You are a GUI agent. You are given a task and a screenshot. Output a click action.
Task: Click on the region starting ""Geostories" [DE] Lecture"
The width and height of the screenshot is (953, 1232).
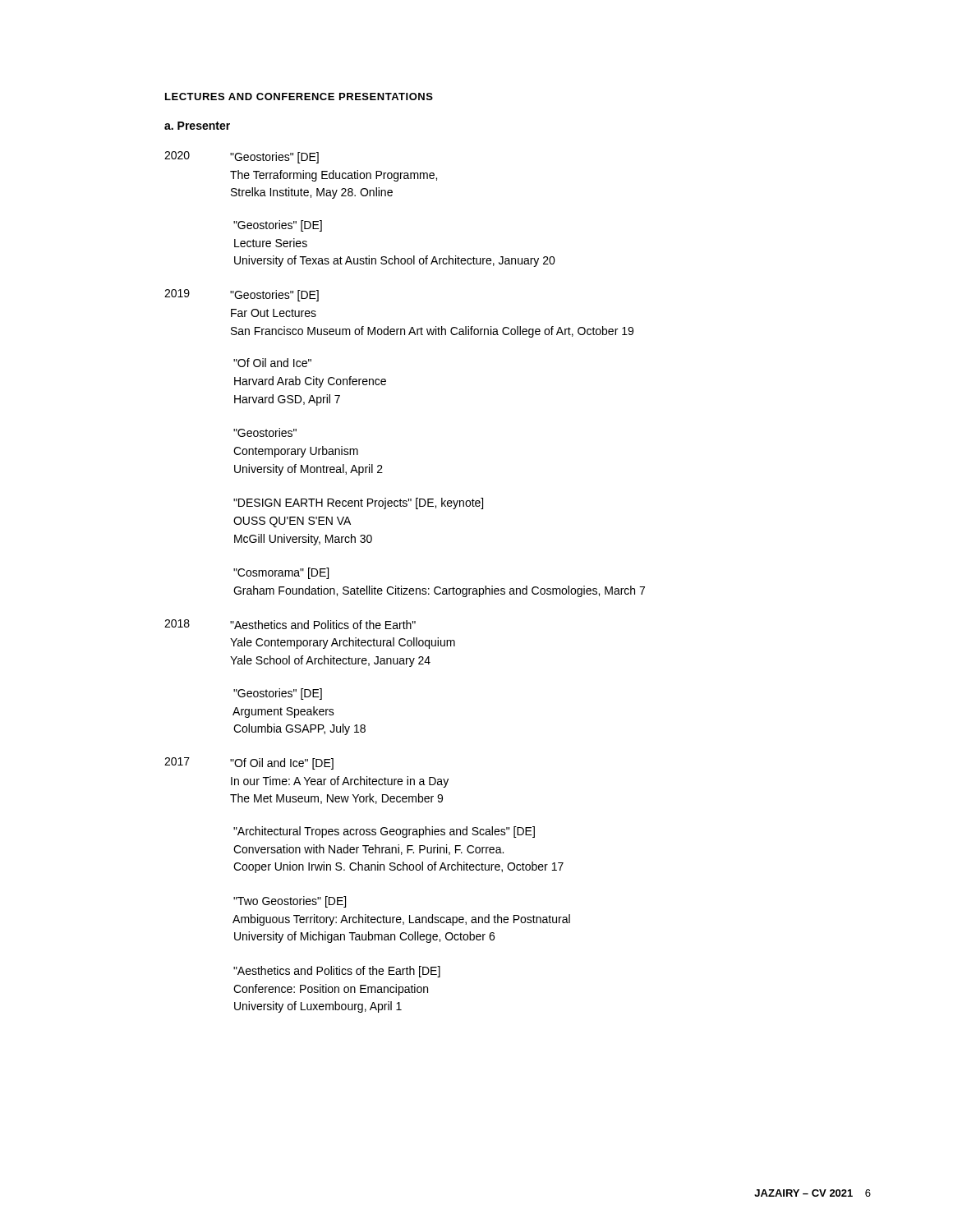(278, 226)
